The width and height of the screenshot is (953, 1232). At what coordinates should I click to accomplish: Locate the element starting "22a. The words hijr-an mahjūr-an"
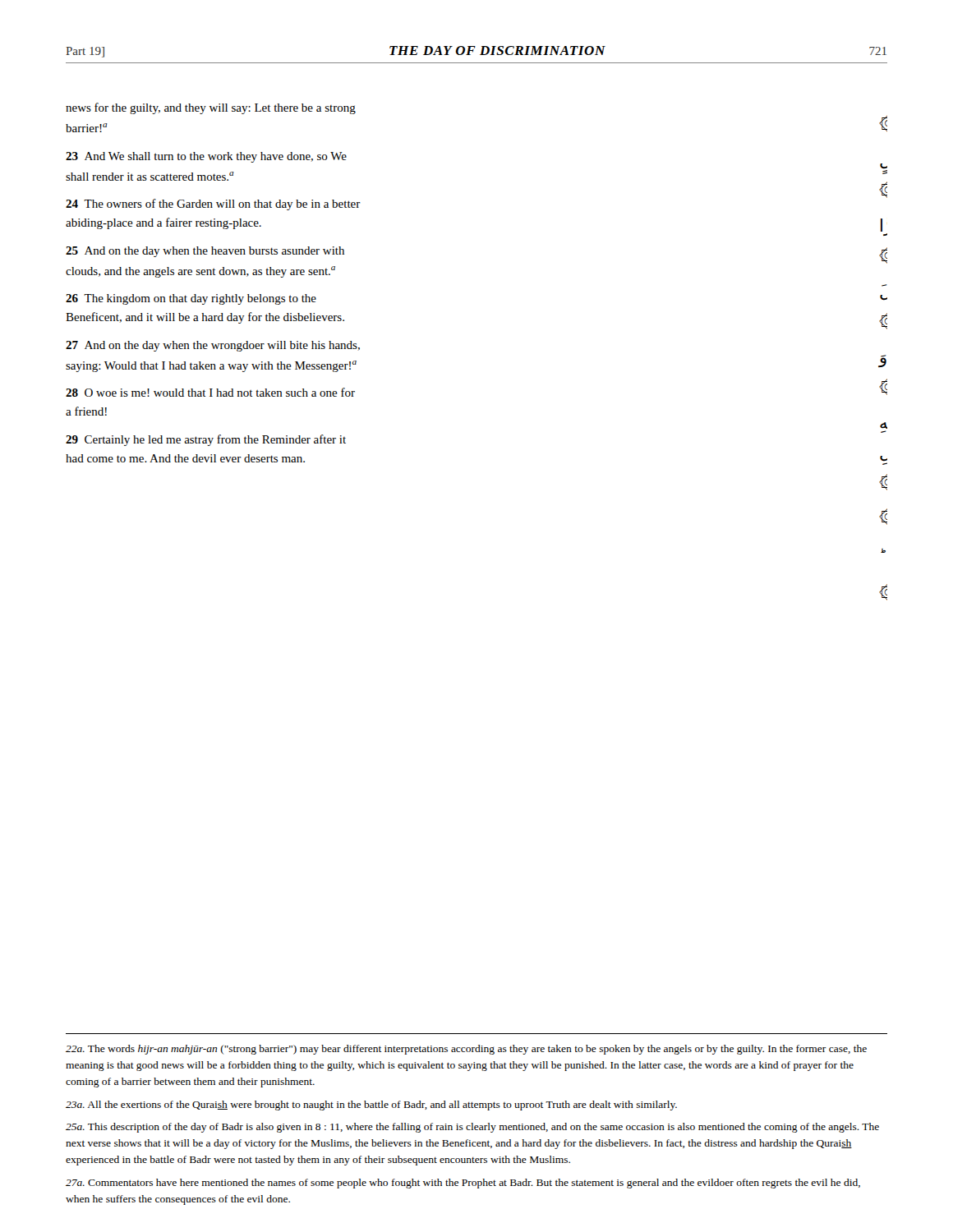coord(466,1065)
